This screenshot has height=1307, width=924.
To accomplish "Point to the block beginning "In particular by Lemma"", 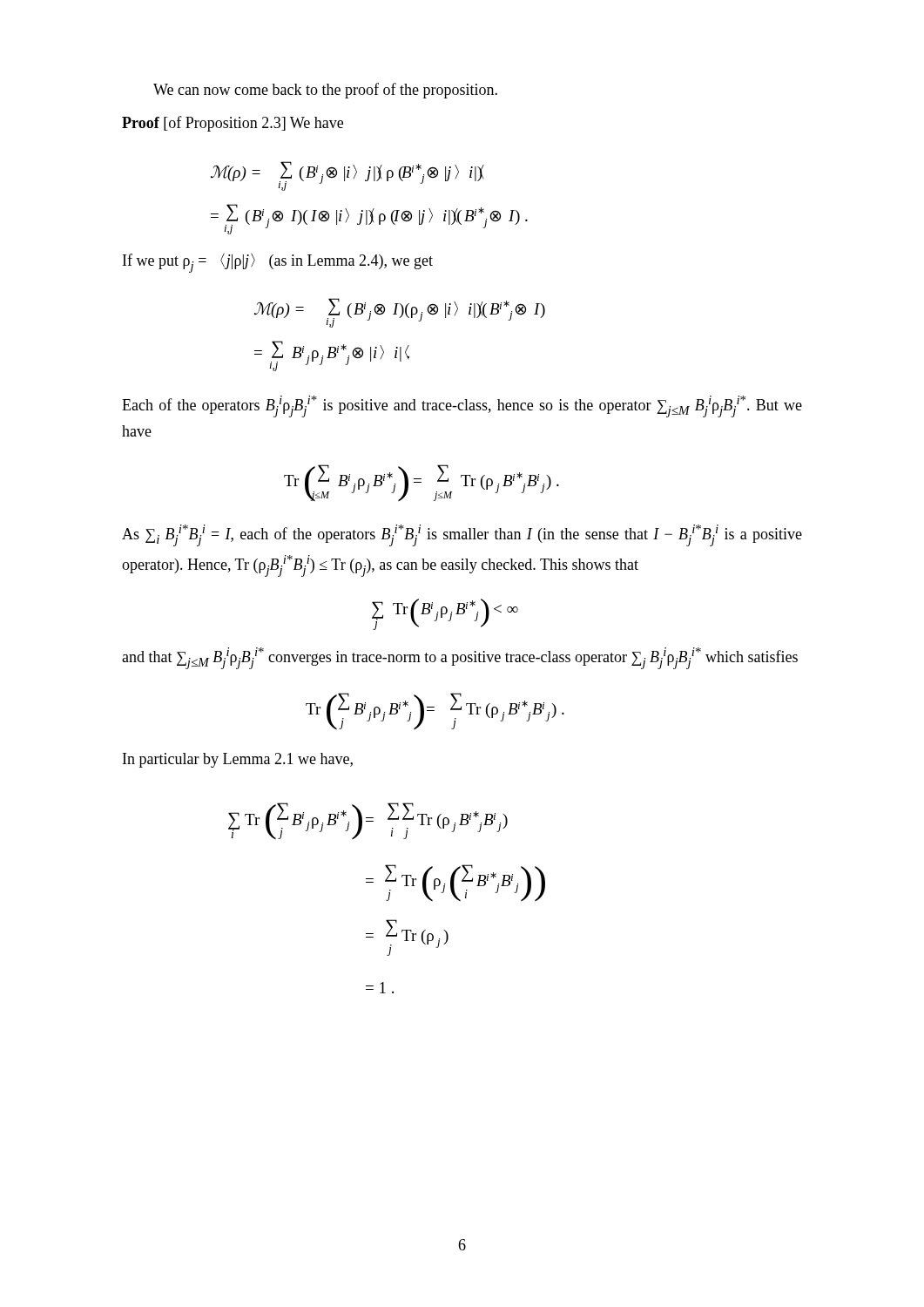I will pos(238,760).
